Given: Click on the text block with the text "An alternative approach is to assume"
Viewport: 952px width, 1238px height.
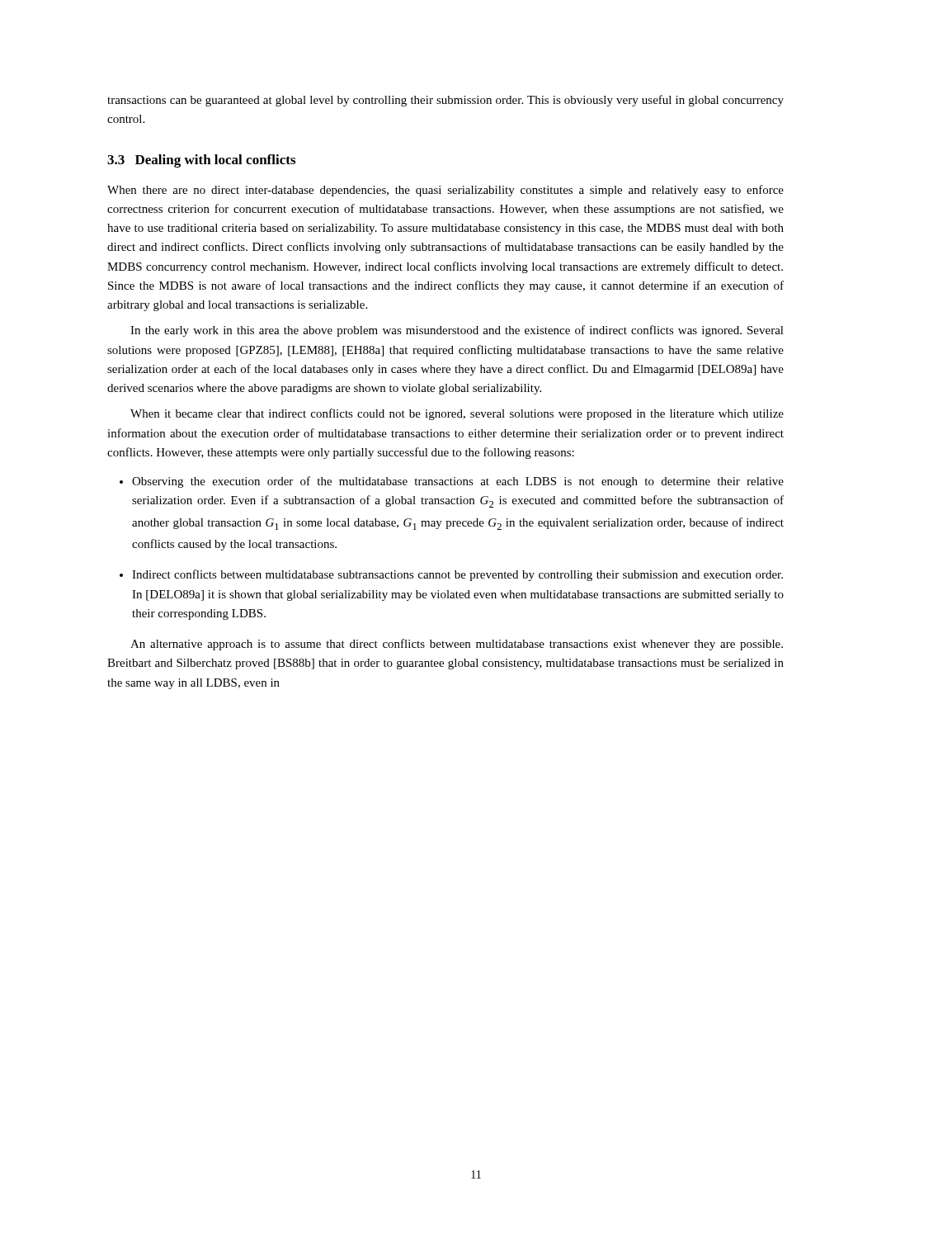Looking at the screenshot, I should click(x=445, y=664).
